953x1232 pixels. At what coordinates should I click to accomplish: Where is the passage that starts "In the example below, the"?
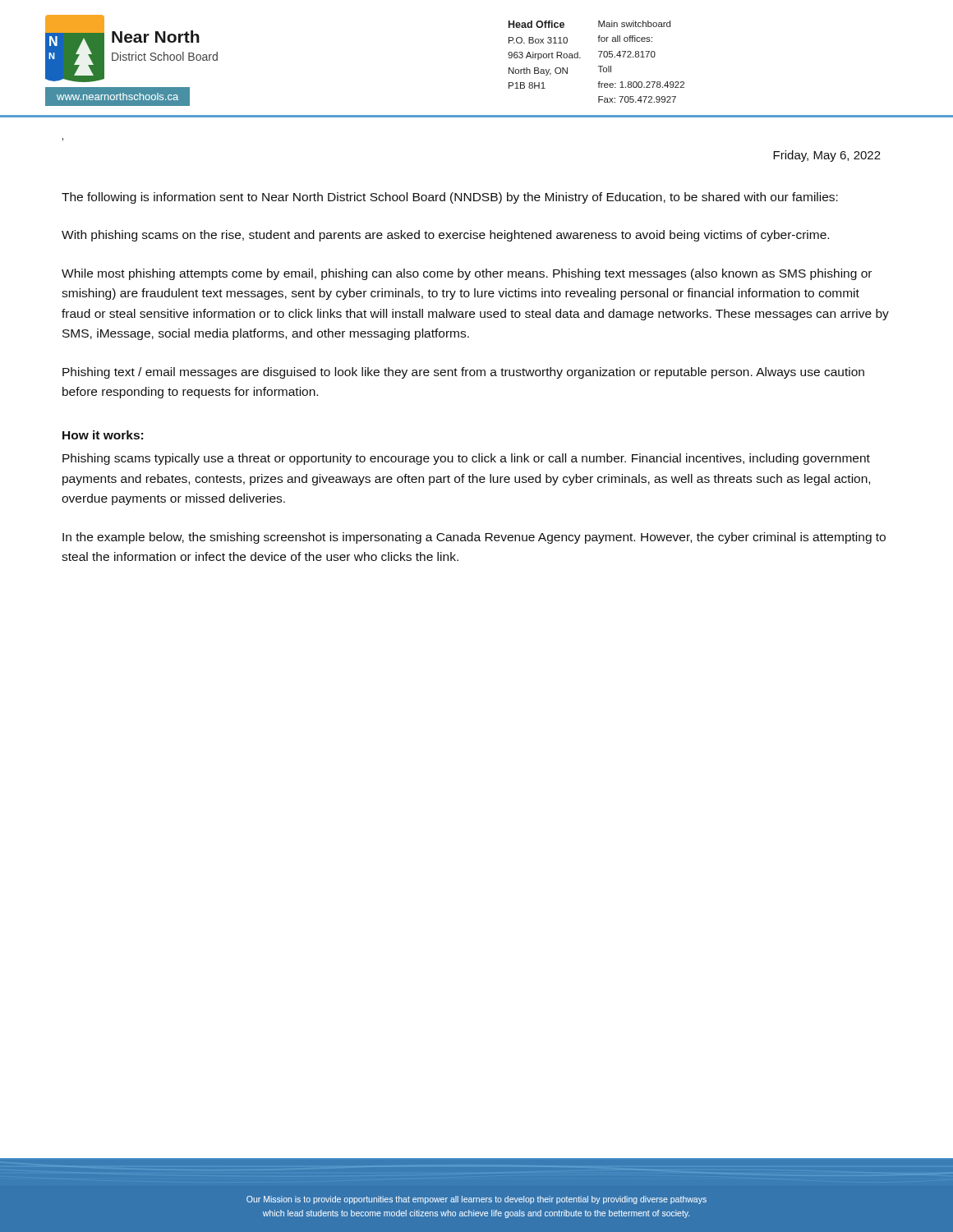point(474,547)
